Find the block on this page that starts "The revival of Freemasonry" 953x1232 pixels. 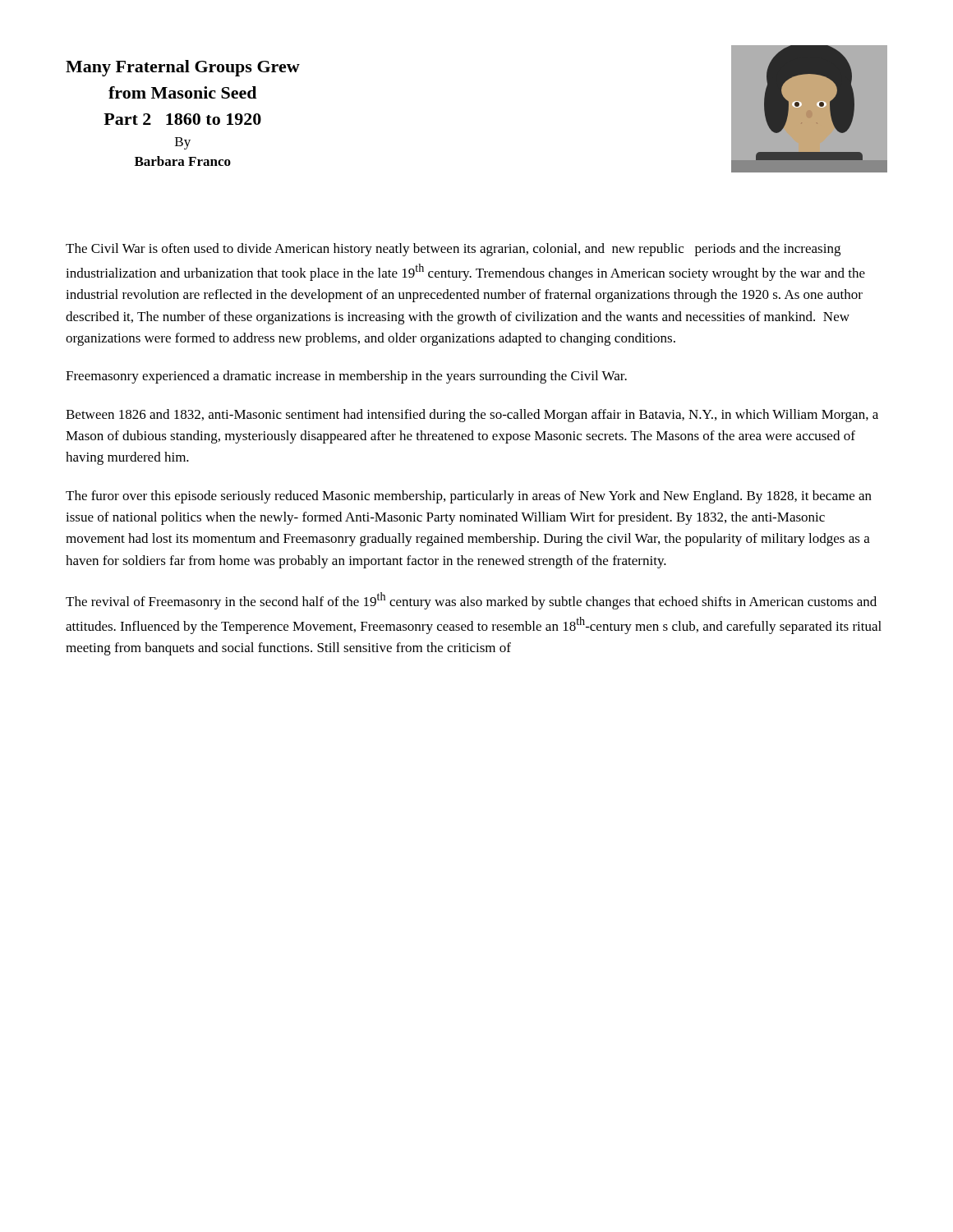click(474, 623)
